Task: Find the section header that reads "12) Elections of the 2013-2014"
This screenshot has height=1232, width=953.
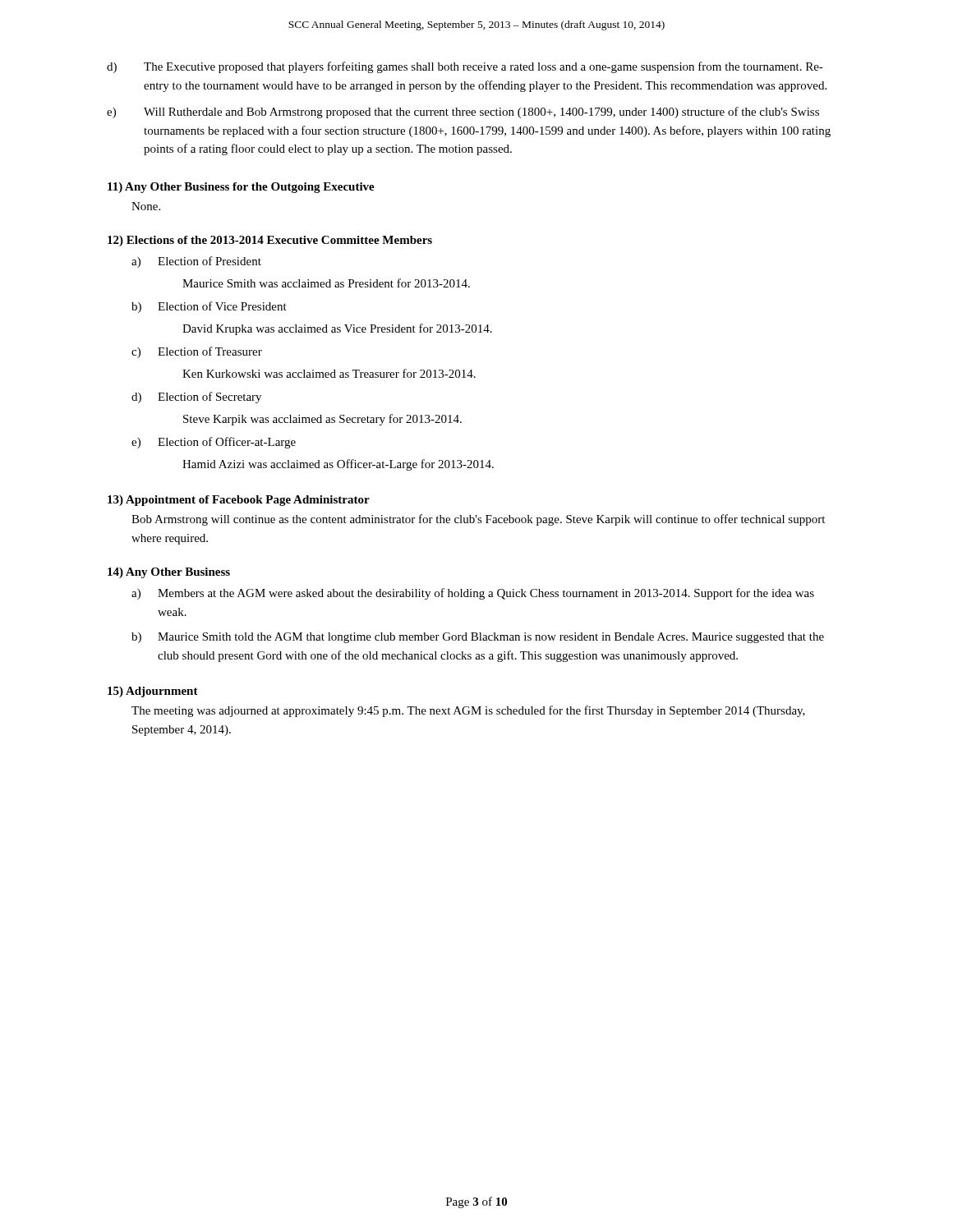Action: [270, 240]
